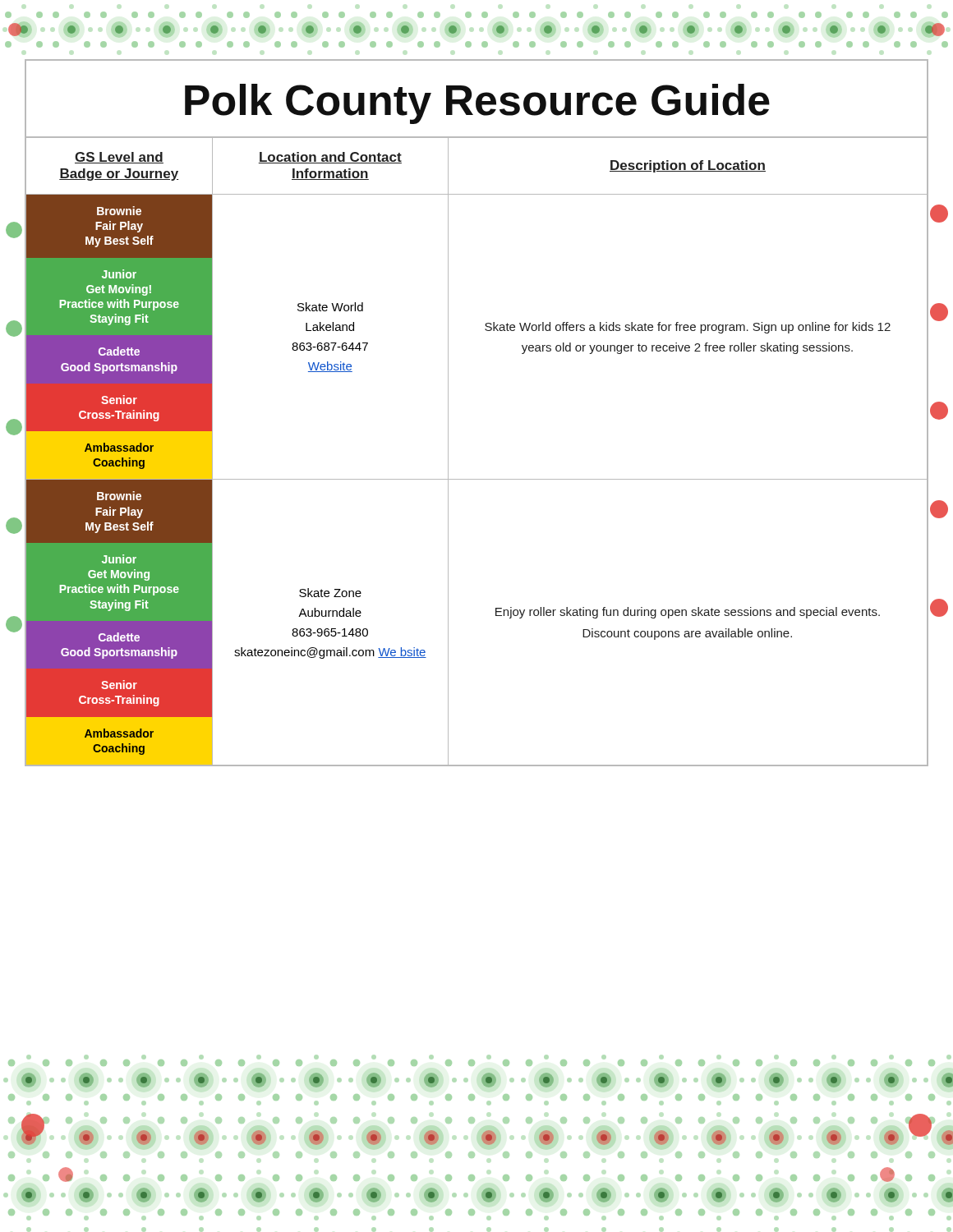Find the table
953x1232 pixels.
tap(476, 451)
